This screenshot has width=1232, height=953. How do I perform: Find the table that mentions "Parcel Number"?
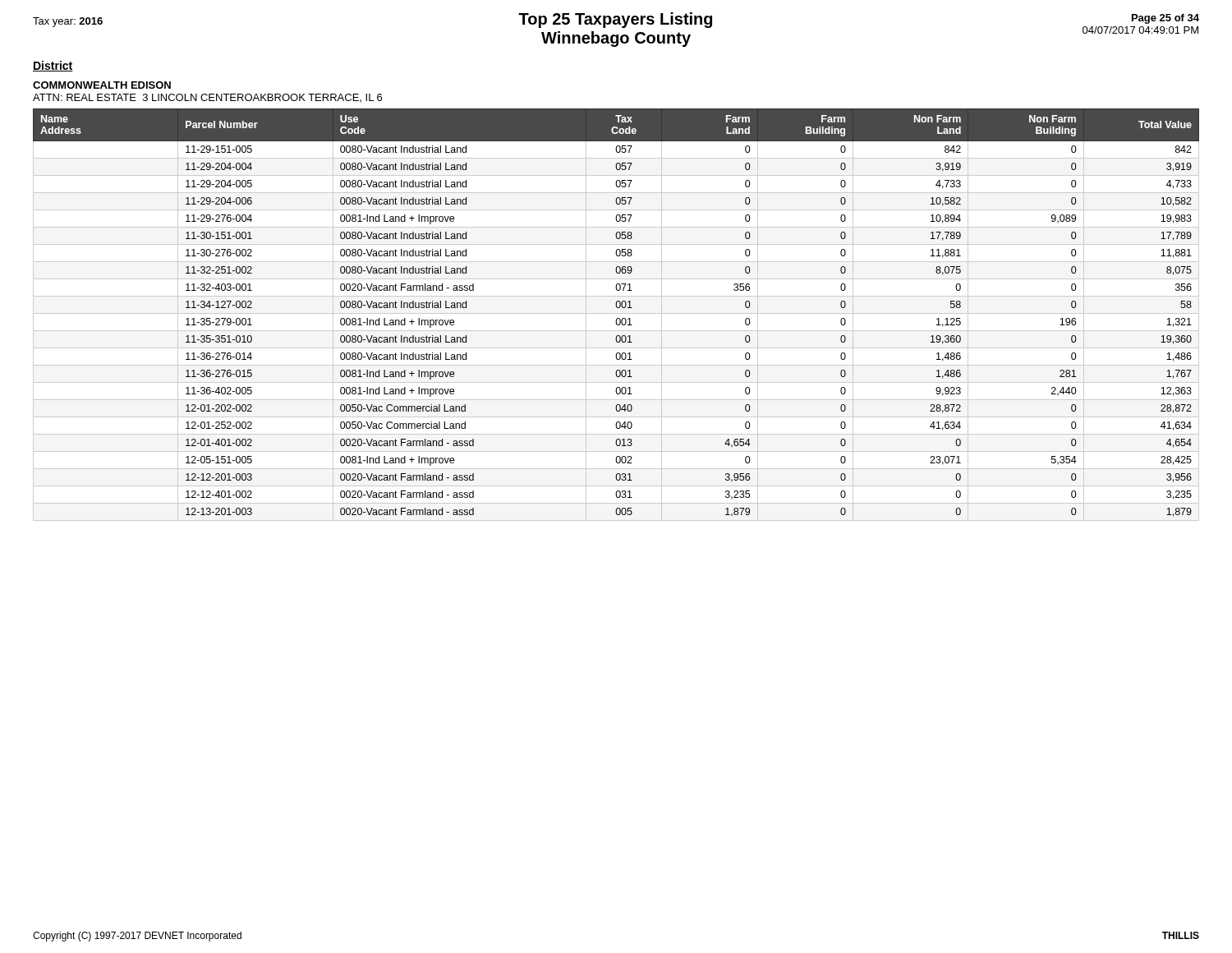tap(616, 315)
